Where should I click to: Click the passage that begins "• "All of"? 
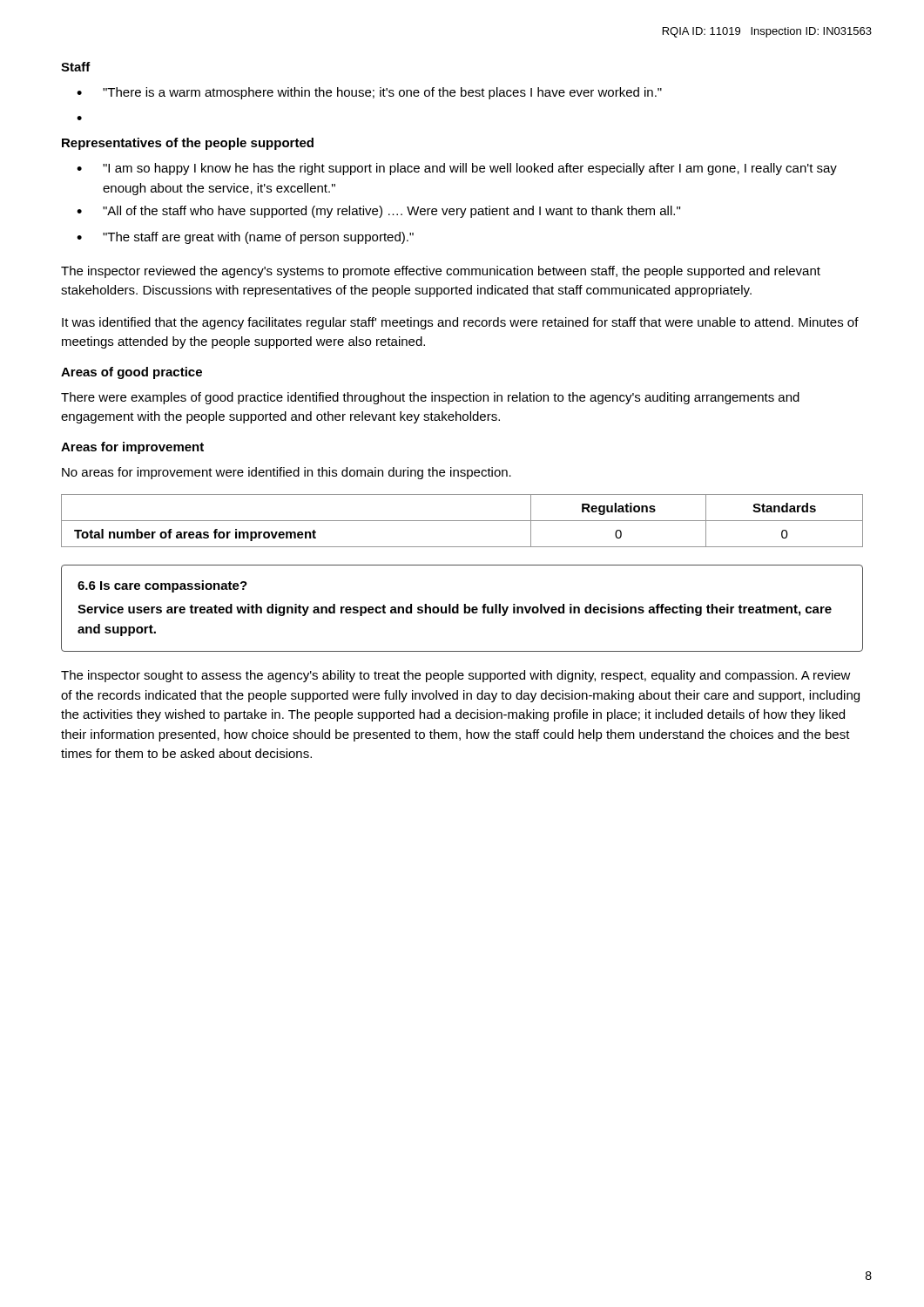coord(379,213)
